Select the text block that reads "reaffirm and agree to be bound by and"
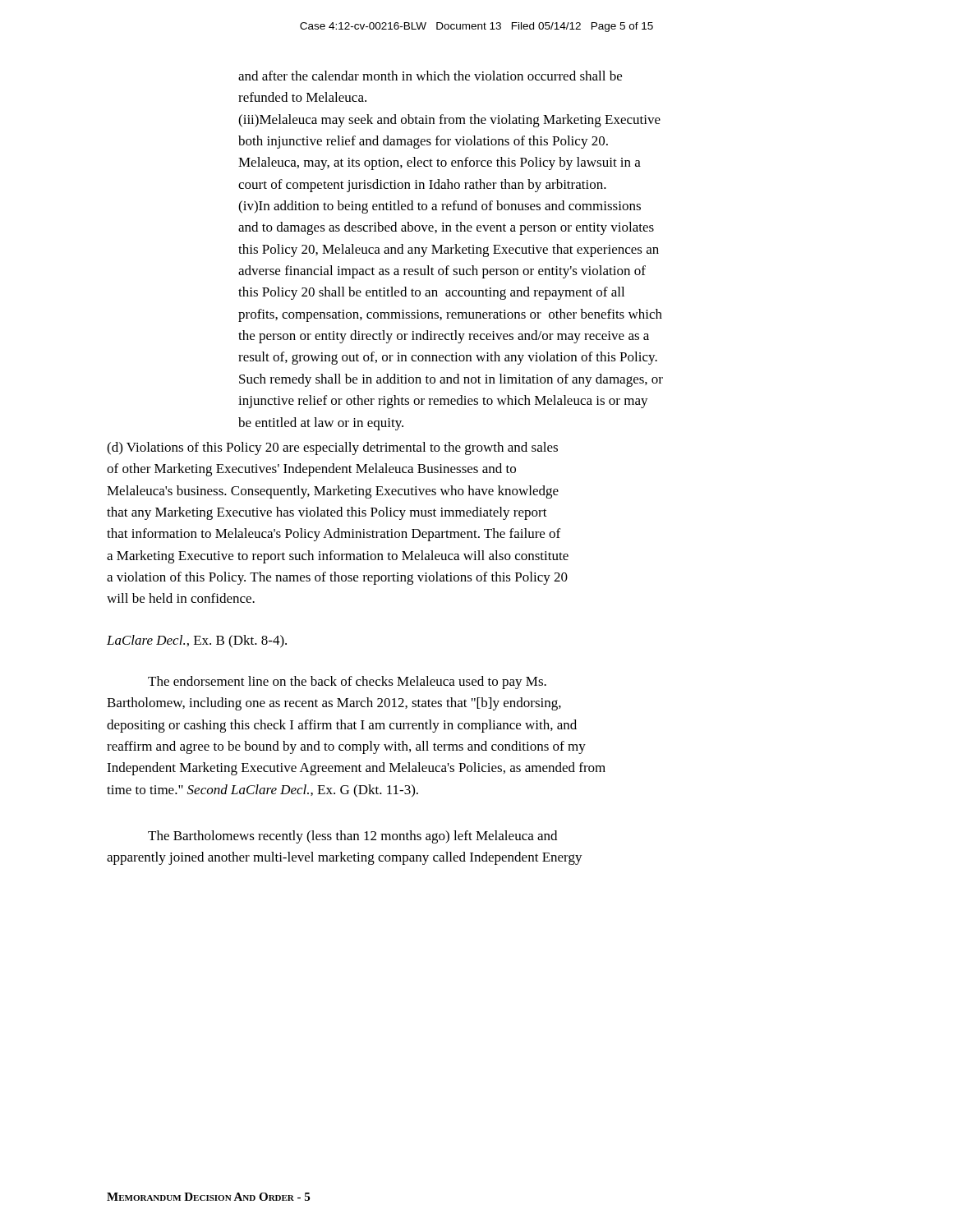 coord(476,747)
